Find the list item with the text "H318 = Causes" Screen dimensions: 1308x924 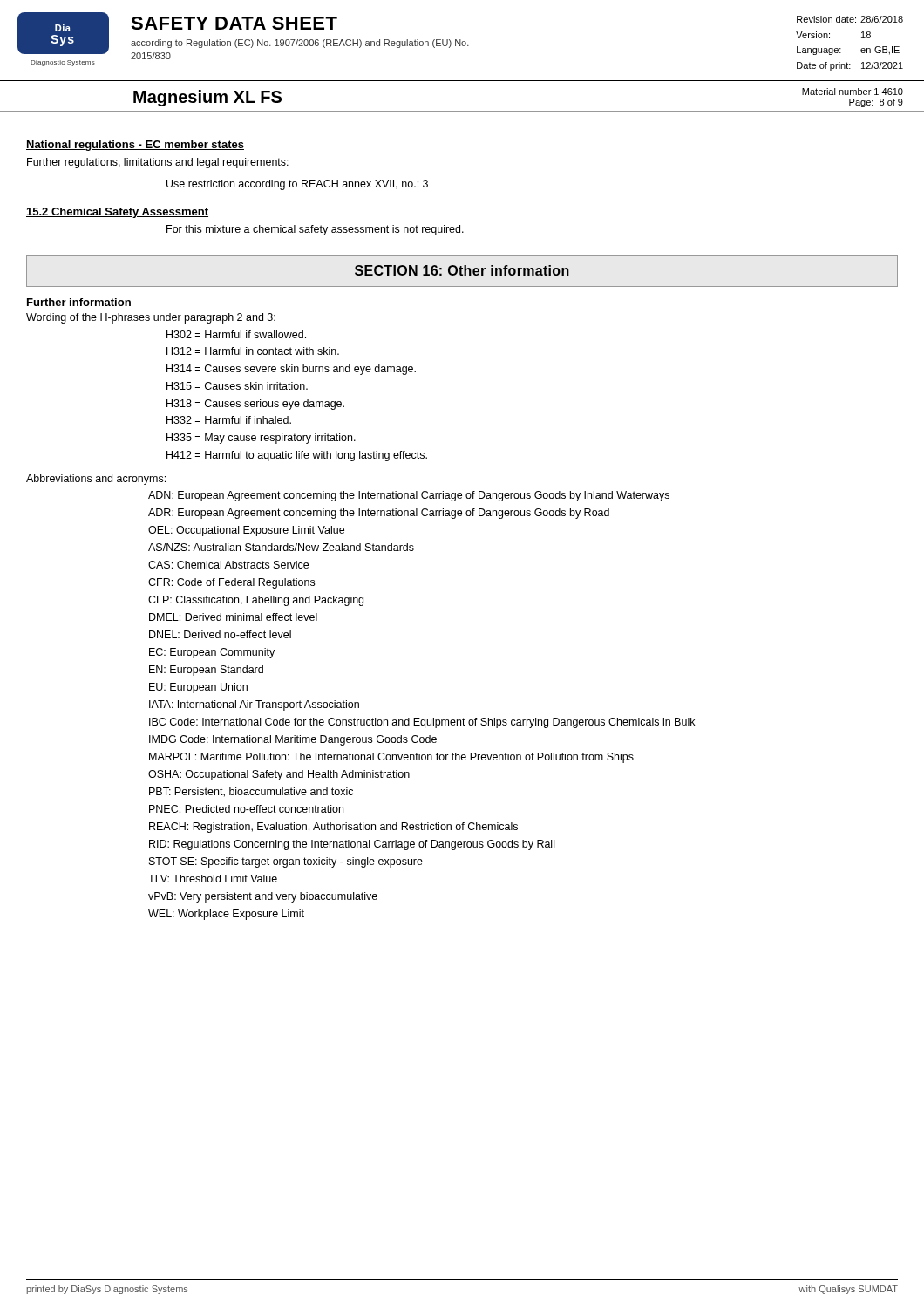[255, 405]
